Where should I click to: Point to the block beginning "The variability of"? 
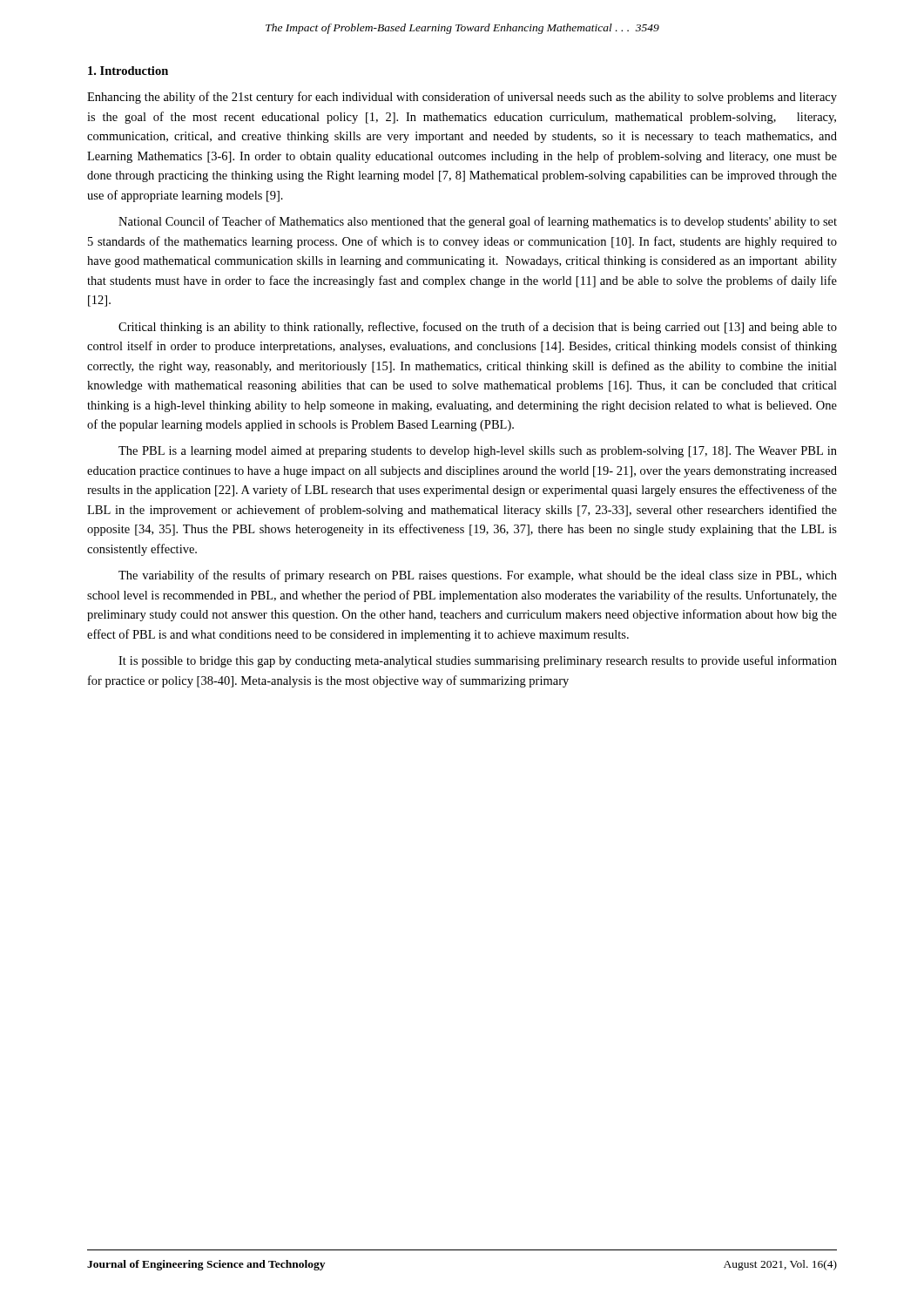462,605
